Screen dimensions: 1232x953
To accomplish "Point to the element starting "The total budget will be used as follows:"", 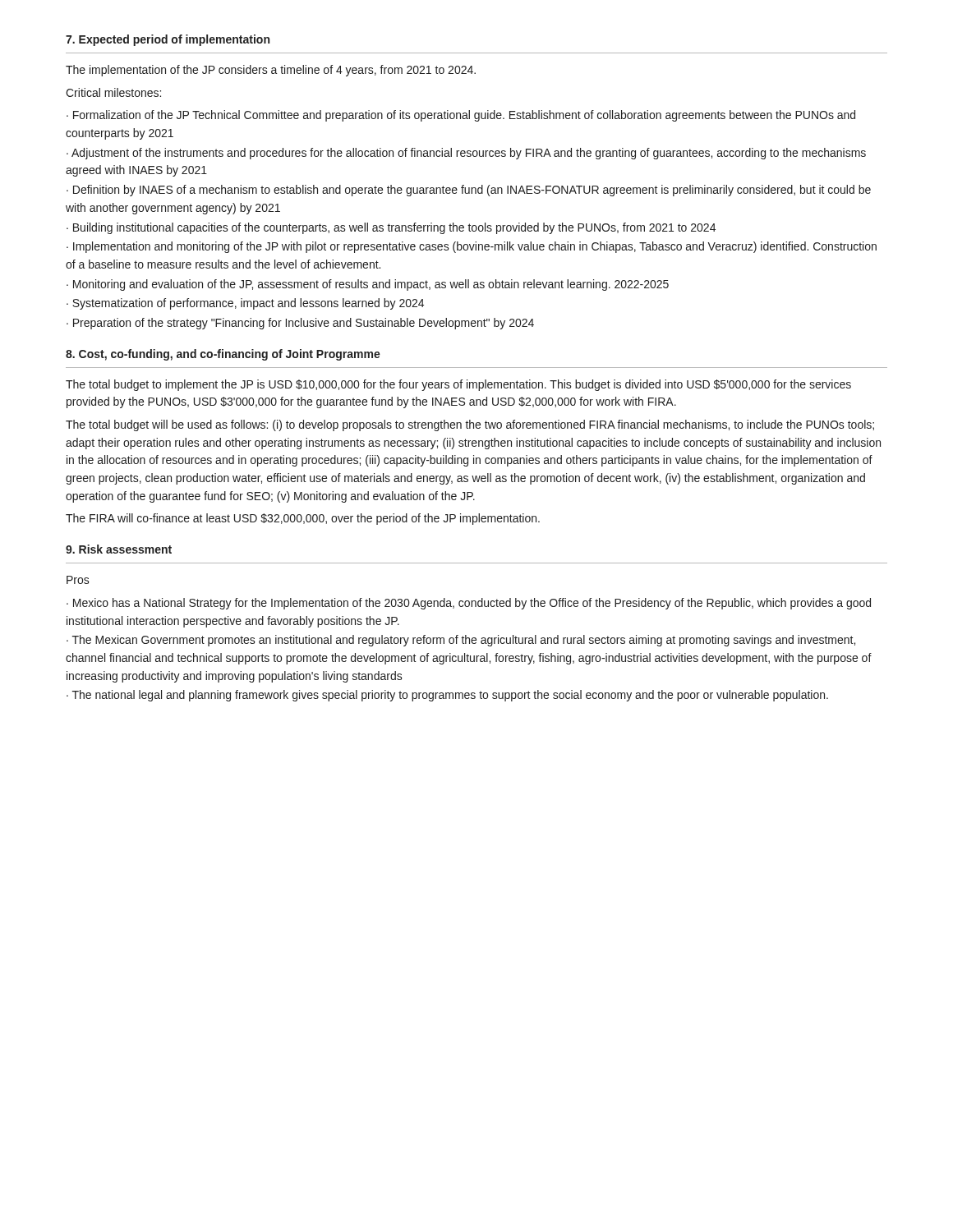I will (474, 460).
